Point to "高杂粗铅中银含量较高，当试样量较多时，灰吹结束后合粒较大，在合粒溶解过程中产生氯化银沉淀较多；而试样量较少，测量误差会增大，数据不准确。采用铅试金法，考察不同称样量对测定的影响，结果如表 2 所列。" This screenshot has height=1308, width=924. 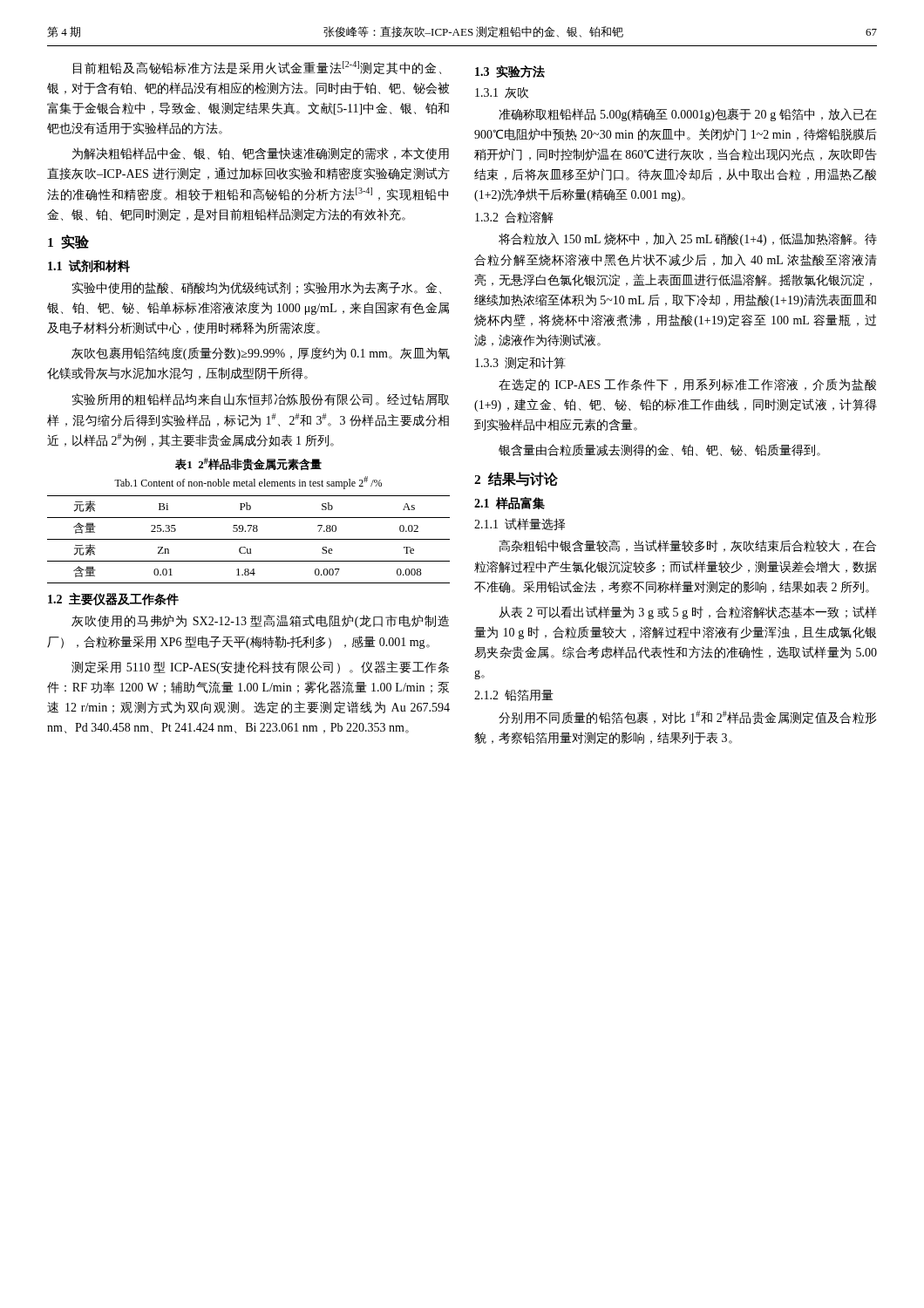[676, 567]
